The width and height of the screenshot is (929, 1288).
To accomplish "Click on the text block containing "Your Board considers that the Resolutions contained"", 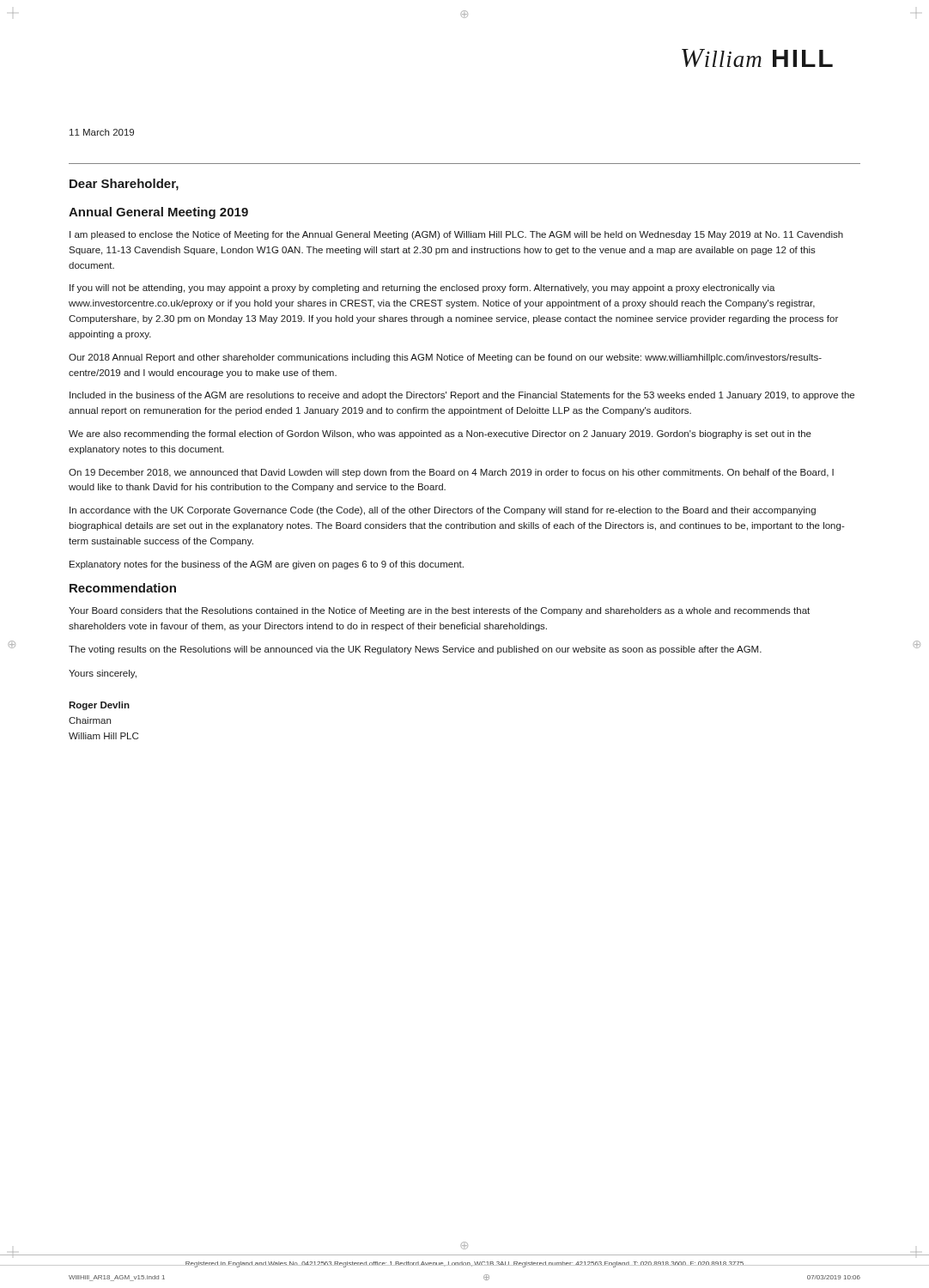I will click(439, 619).
